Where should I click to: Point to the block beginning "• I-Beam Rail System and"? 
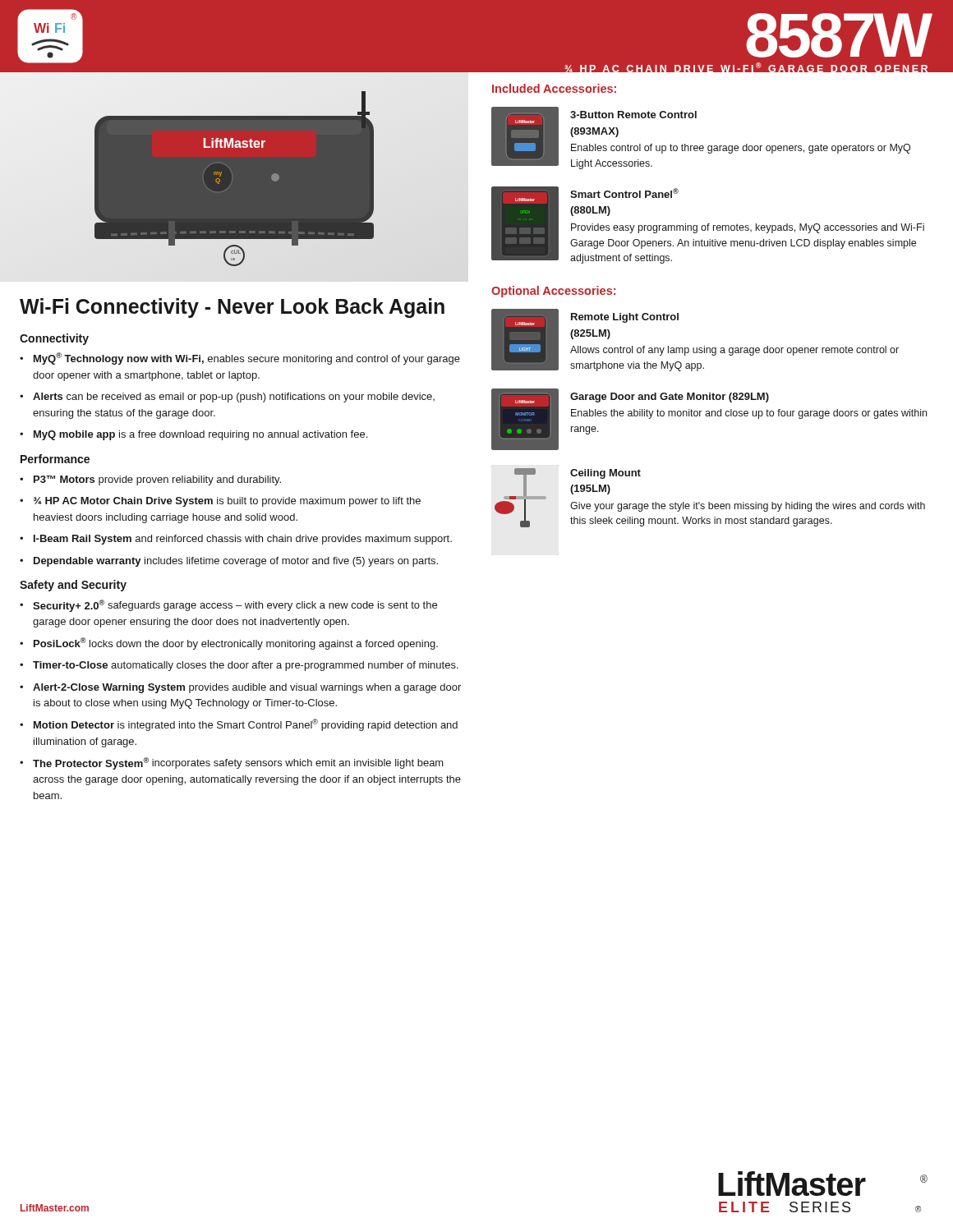(236, 539)
